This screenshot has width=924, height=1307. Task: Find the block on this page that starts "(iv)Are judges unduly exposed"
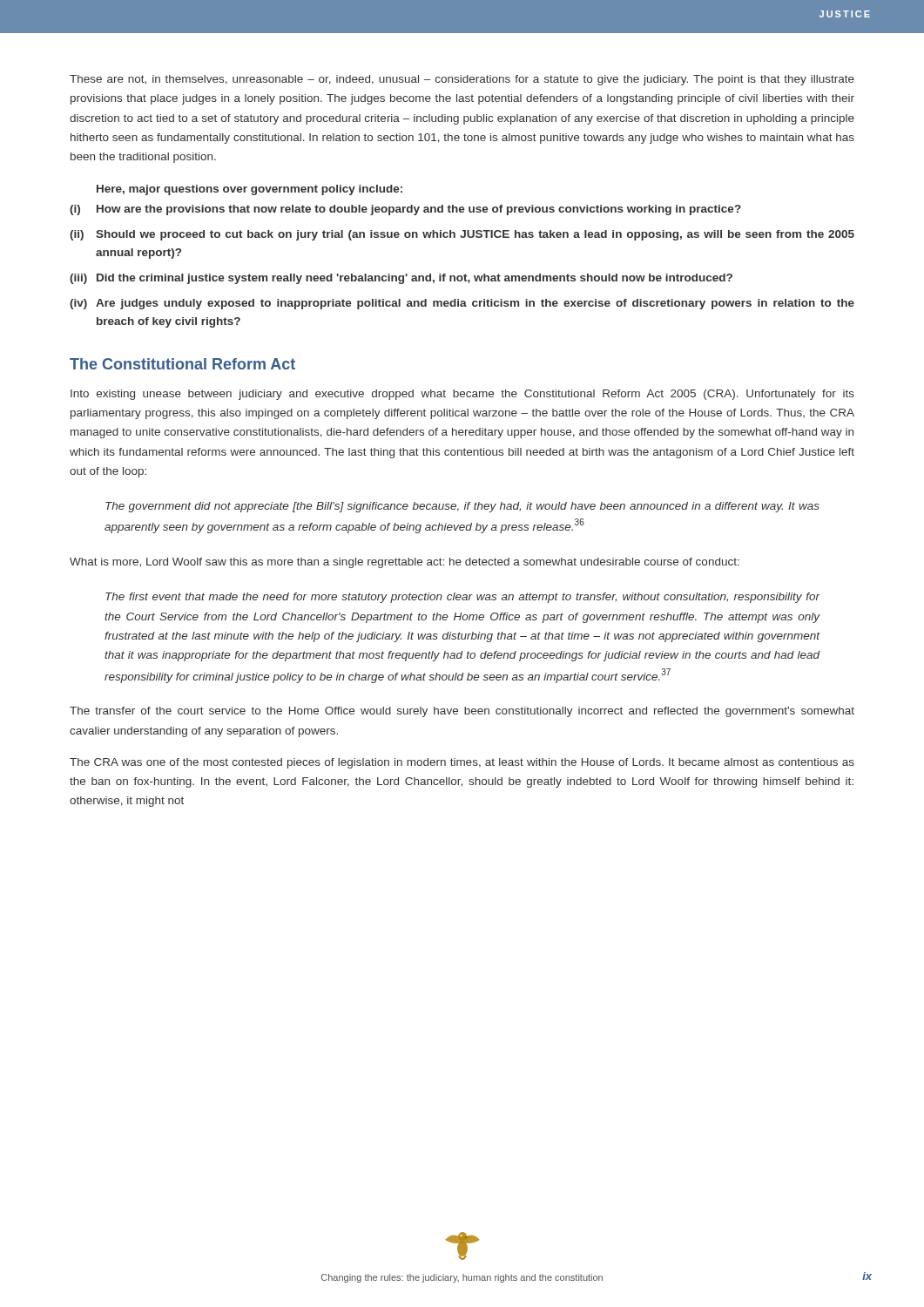[462, 312]
